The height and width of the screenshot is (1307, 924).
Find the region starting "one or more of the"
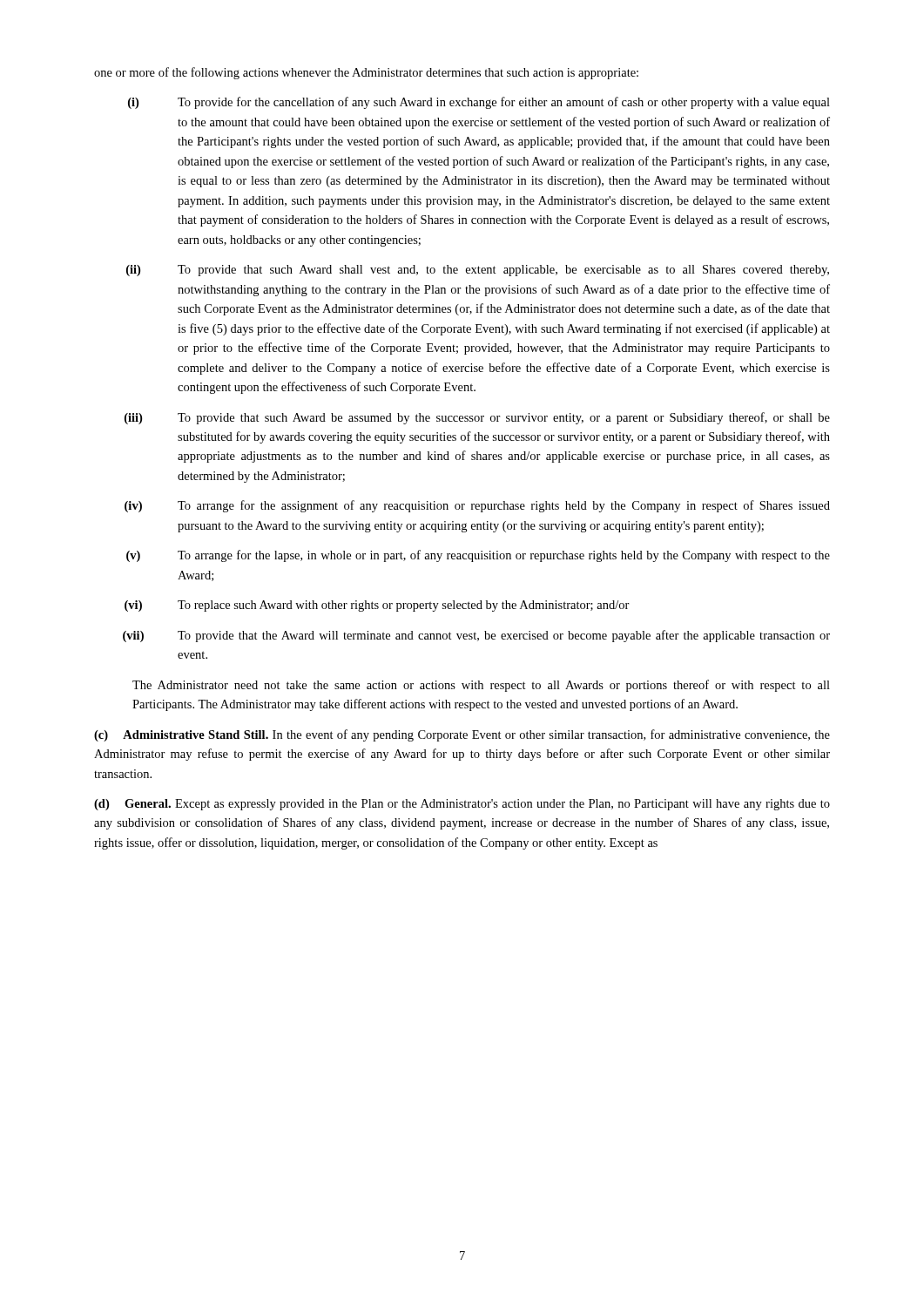click(x=367, y=72)
